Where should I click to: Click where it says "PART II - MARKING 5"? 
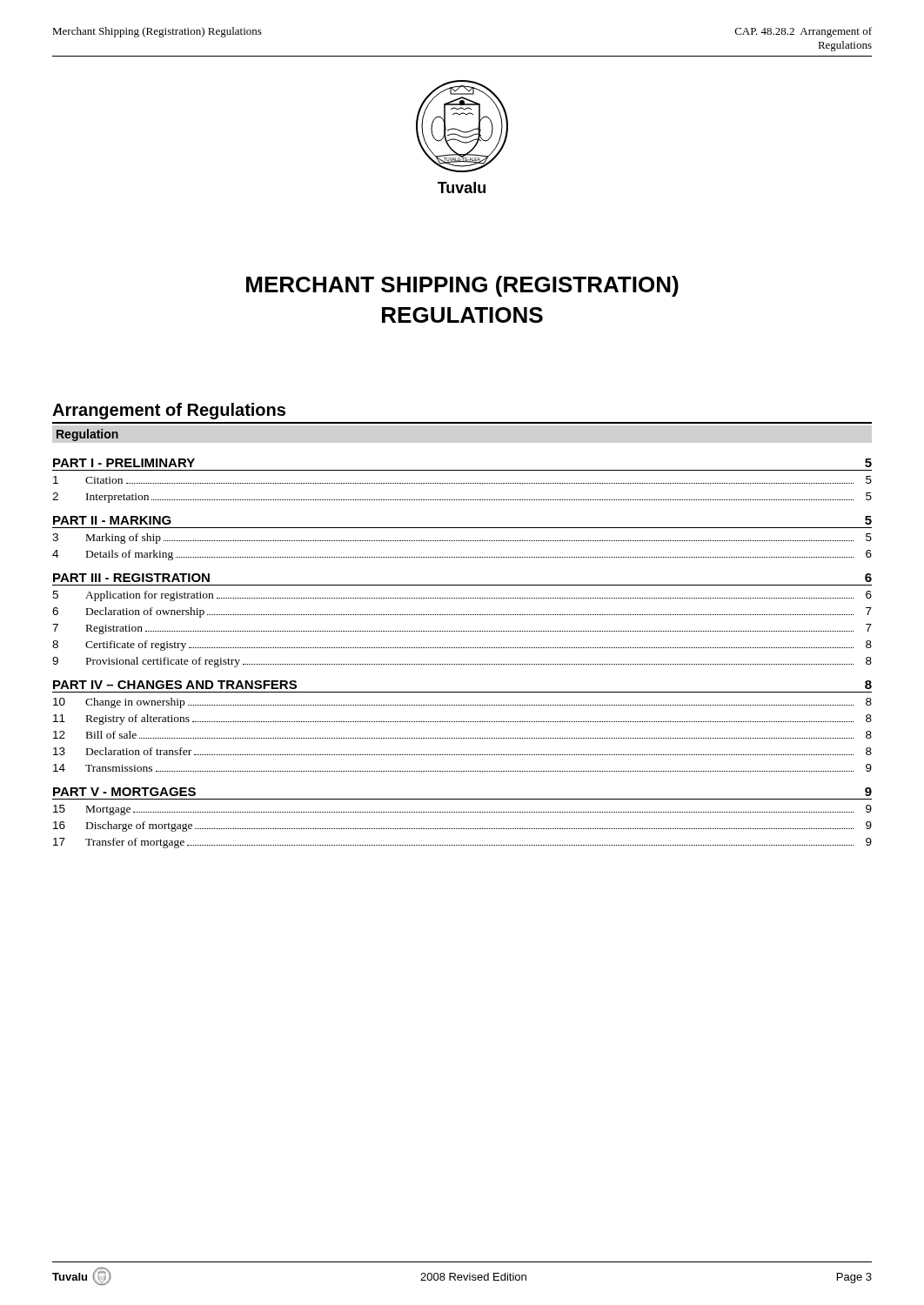tap(462, 520)
